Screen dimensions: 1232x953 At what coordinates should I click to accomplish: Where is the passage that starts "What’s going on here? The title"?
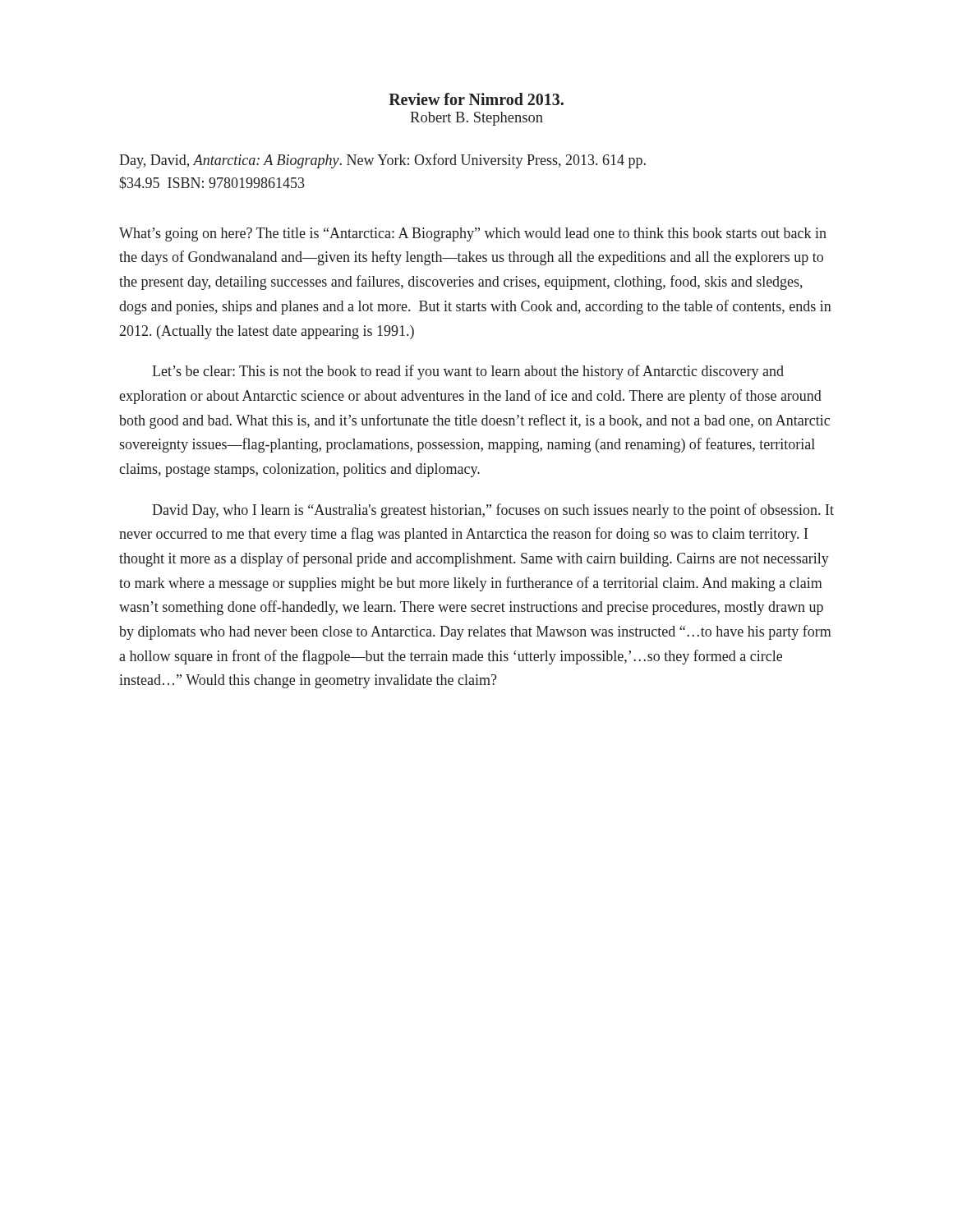(475, 282)
